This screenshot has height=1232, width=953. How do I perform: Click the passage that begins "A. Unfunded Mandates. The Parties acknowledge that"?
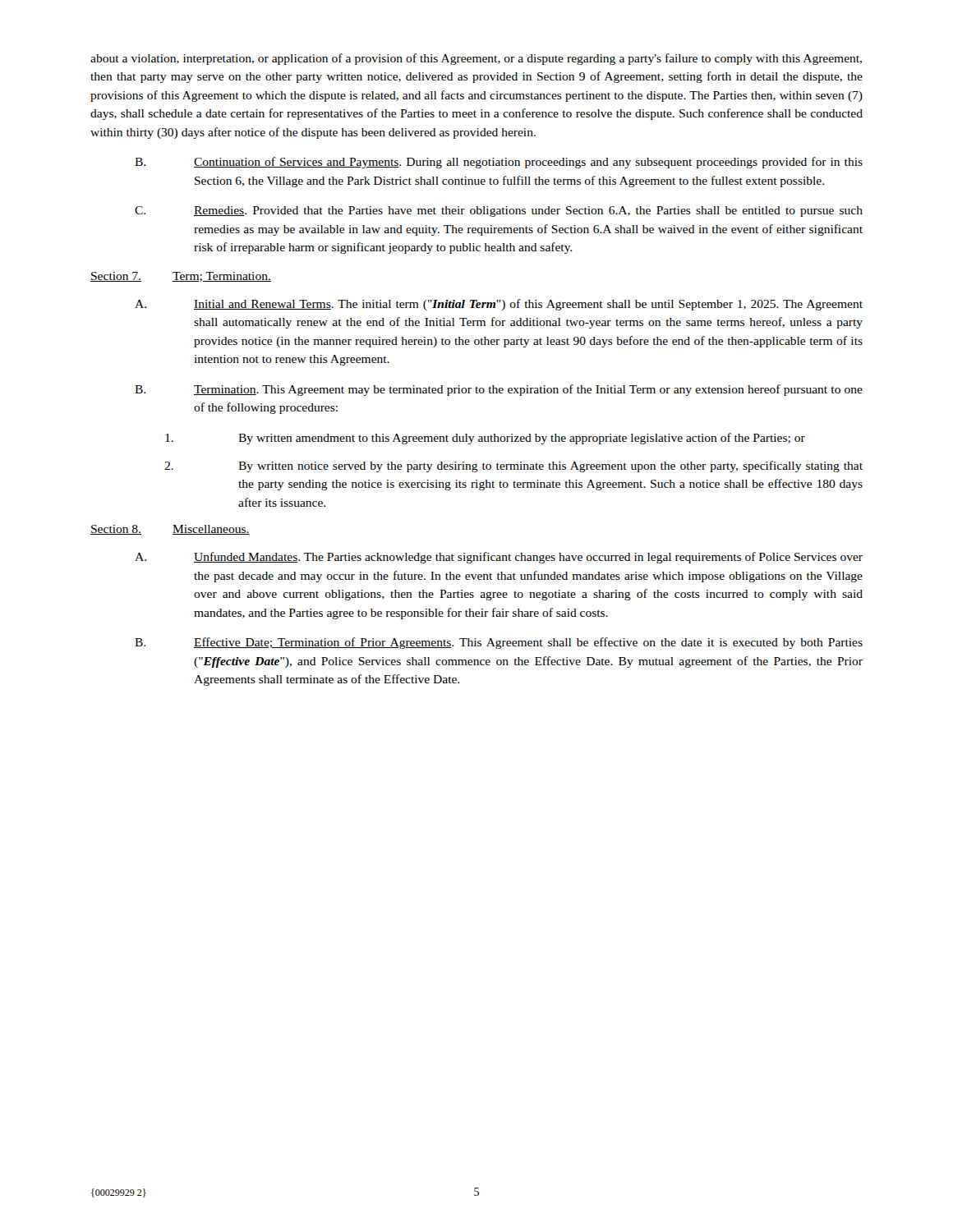(476, 585)
